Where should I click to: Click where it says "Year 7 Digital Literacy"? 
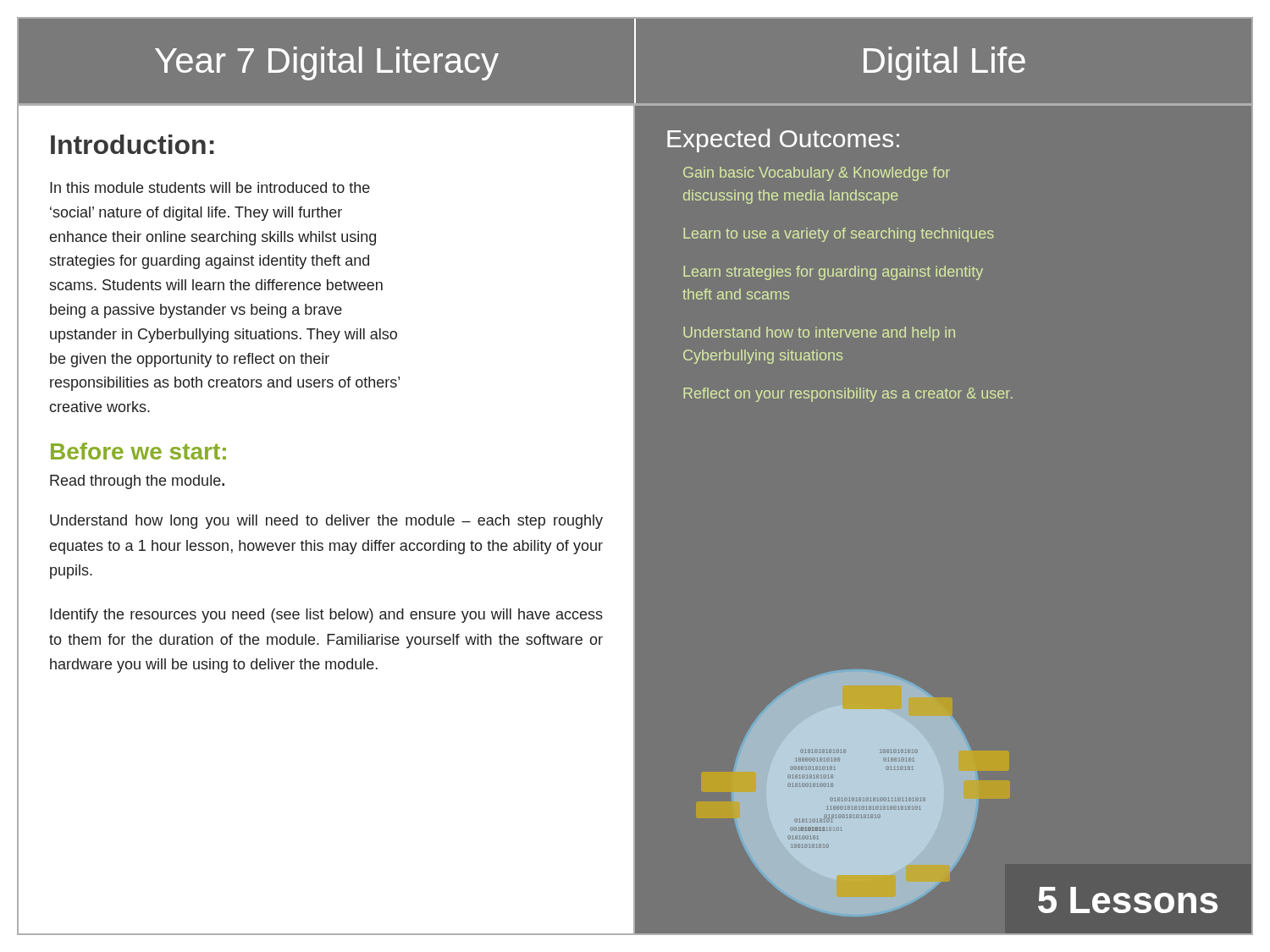(x=326, y=61)
